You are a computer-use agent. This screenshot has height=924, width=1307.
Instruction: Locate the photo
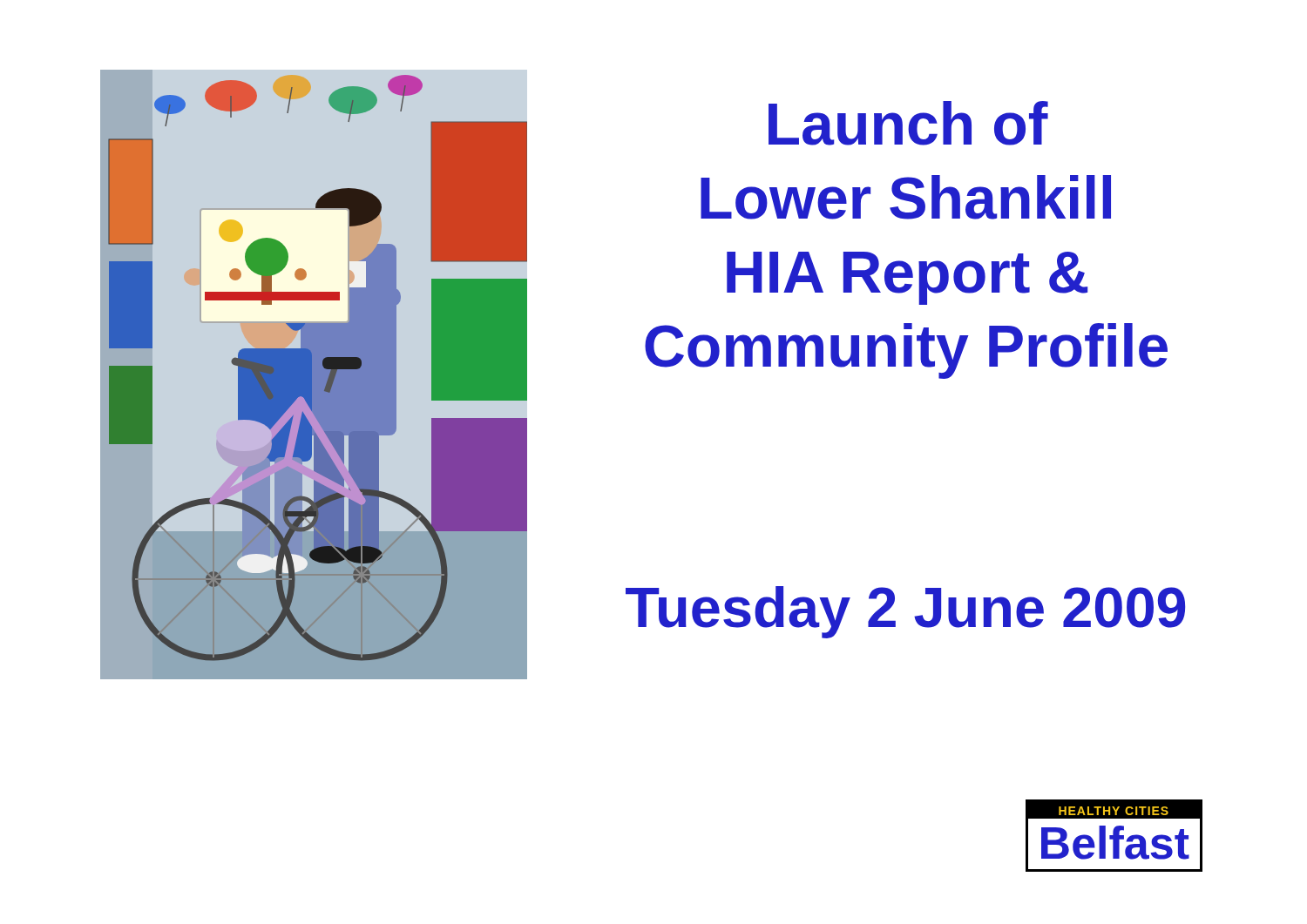pos(314,374)
